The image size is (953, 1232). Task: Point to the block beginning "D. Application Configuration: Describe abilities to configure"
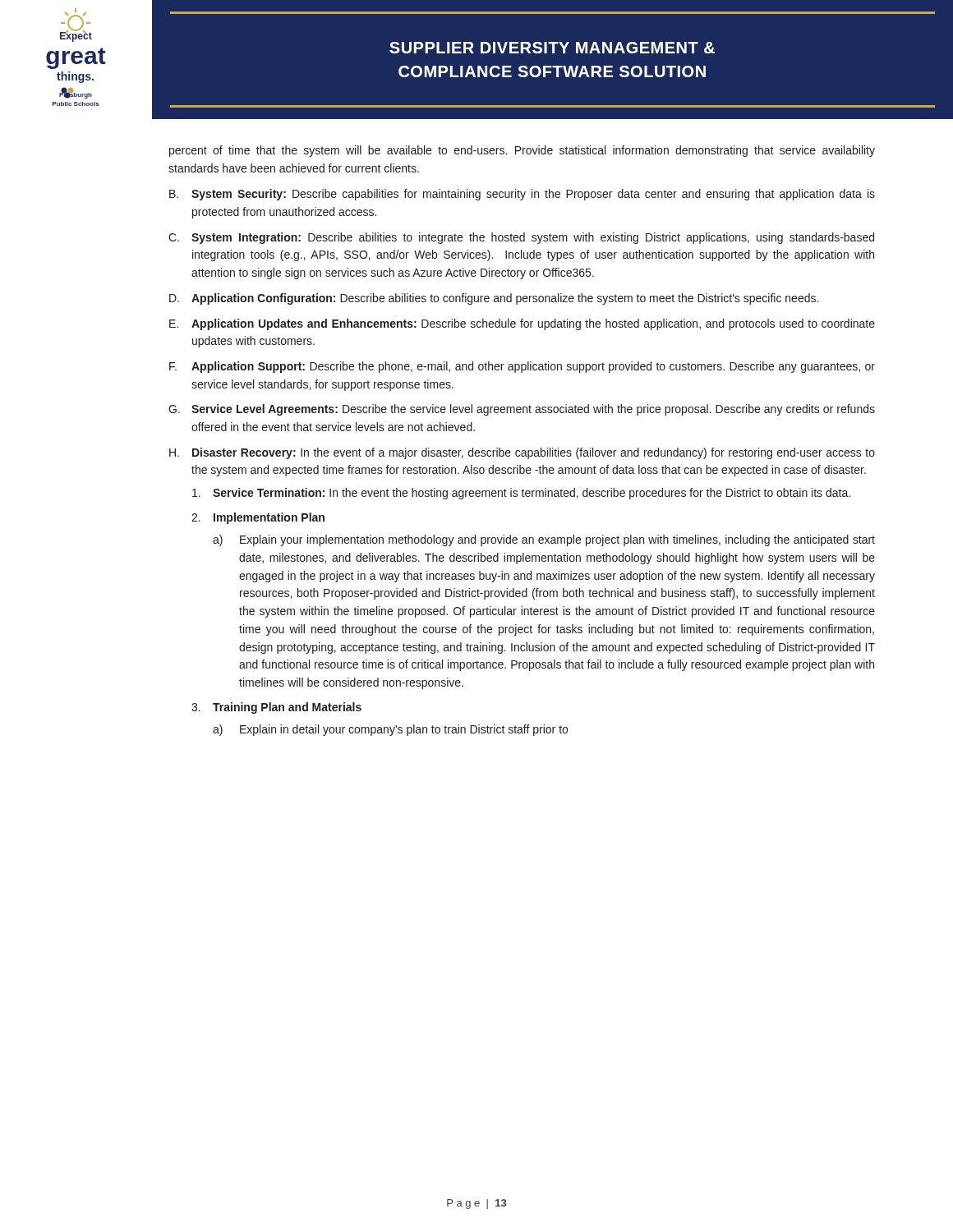click(494, 299)
